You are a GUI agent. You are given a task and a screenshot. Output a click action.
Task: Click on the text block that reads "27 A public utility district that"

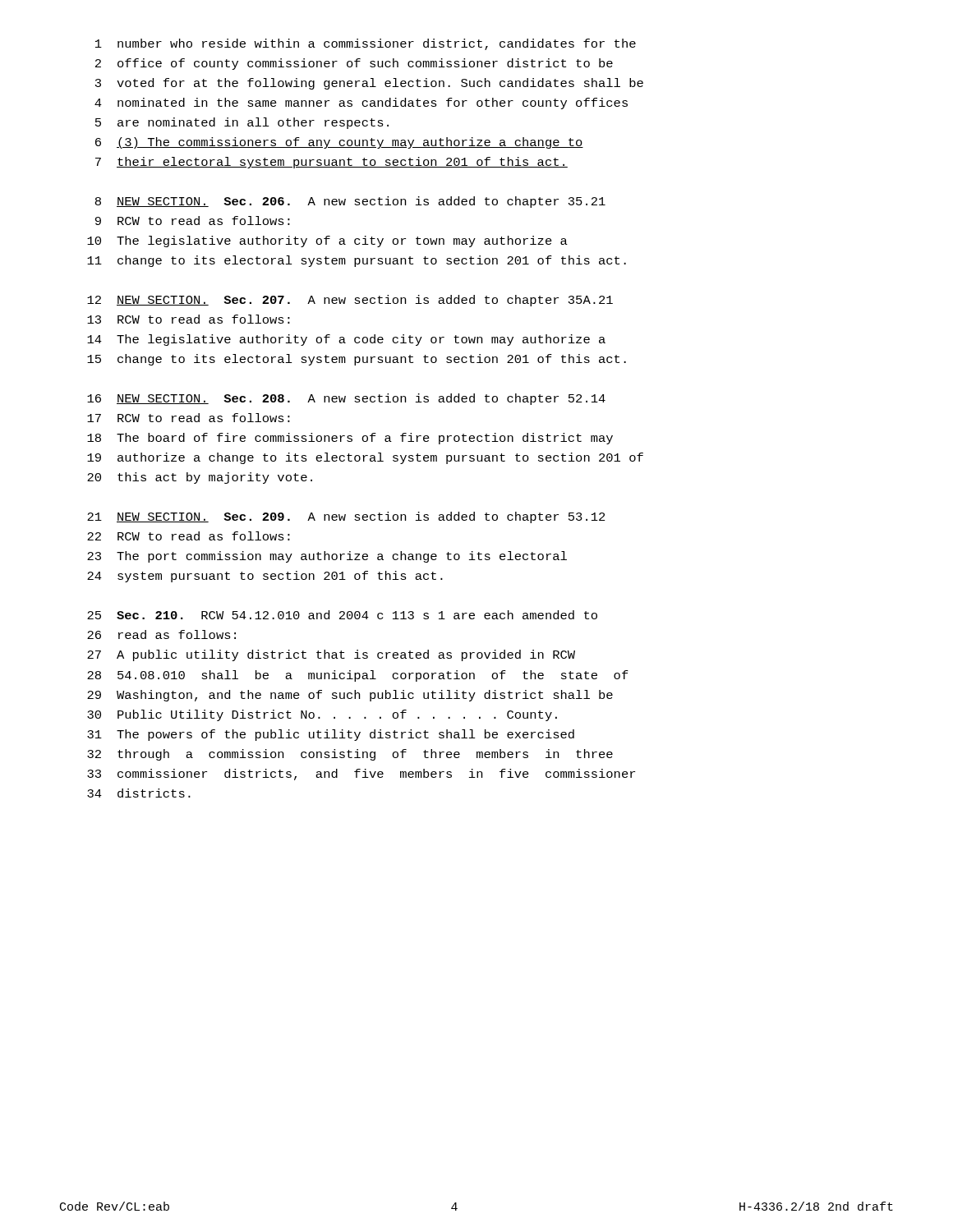pos(476,656)
